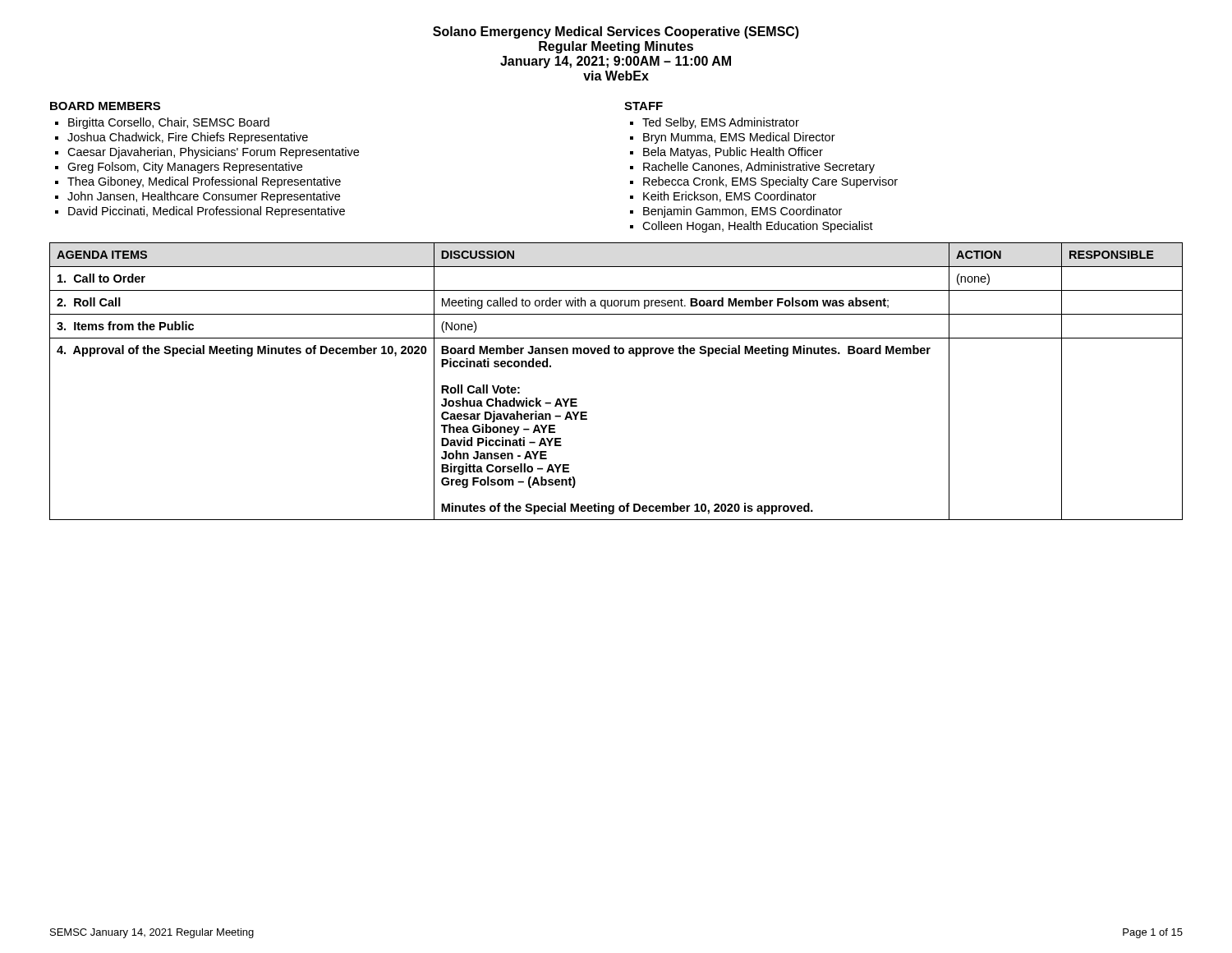
Task: Point to the title beginning "Solano Emergency Medical Services"
Action: pyautogui.click(x=616, y=54)
